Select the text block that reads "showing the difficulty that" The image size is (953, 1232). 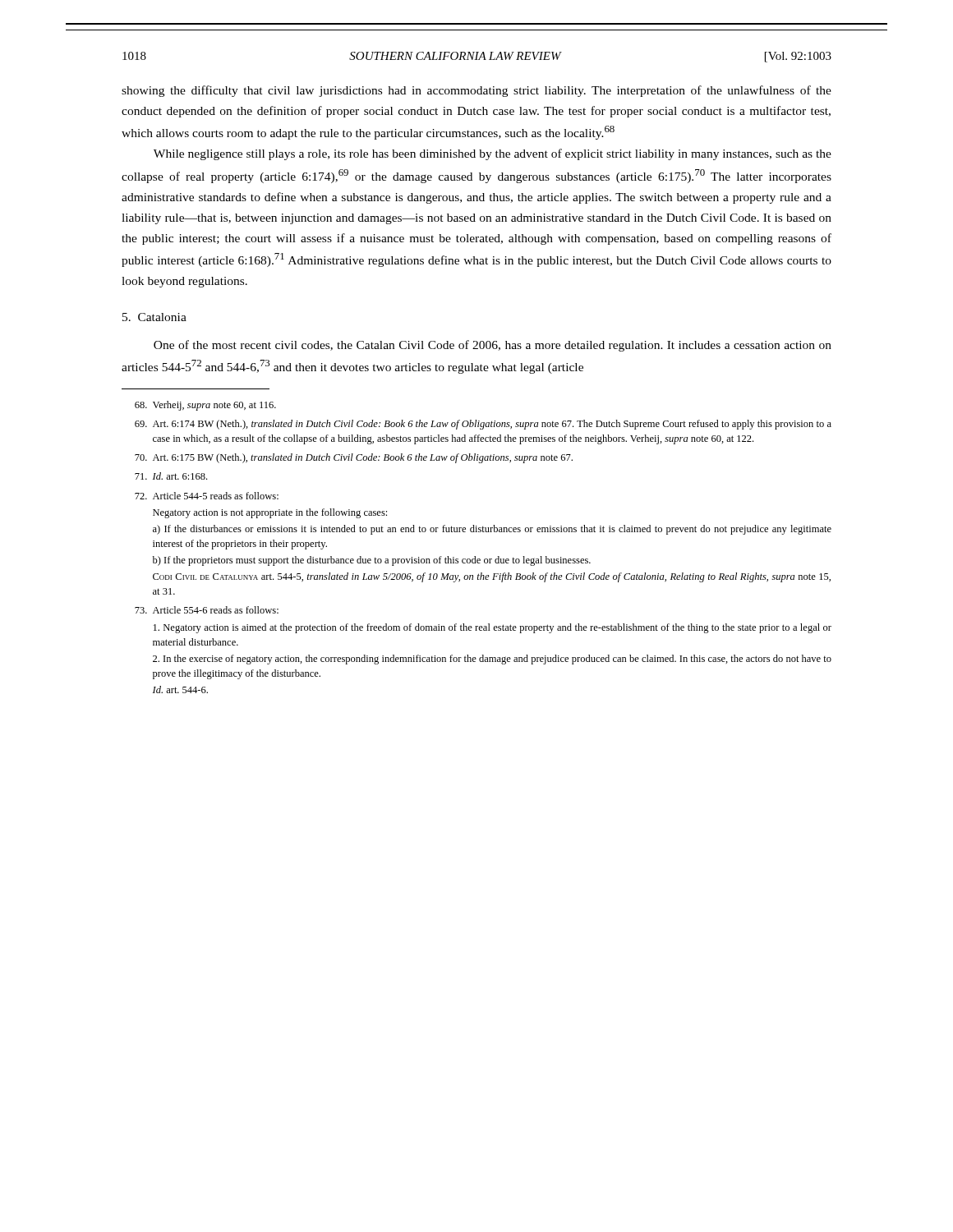tap(476, 111)
